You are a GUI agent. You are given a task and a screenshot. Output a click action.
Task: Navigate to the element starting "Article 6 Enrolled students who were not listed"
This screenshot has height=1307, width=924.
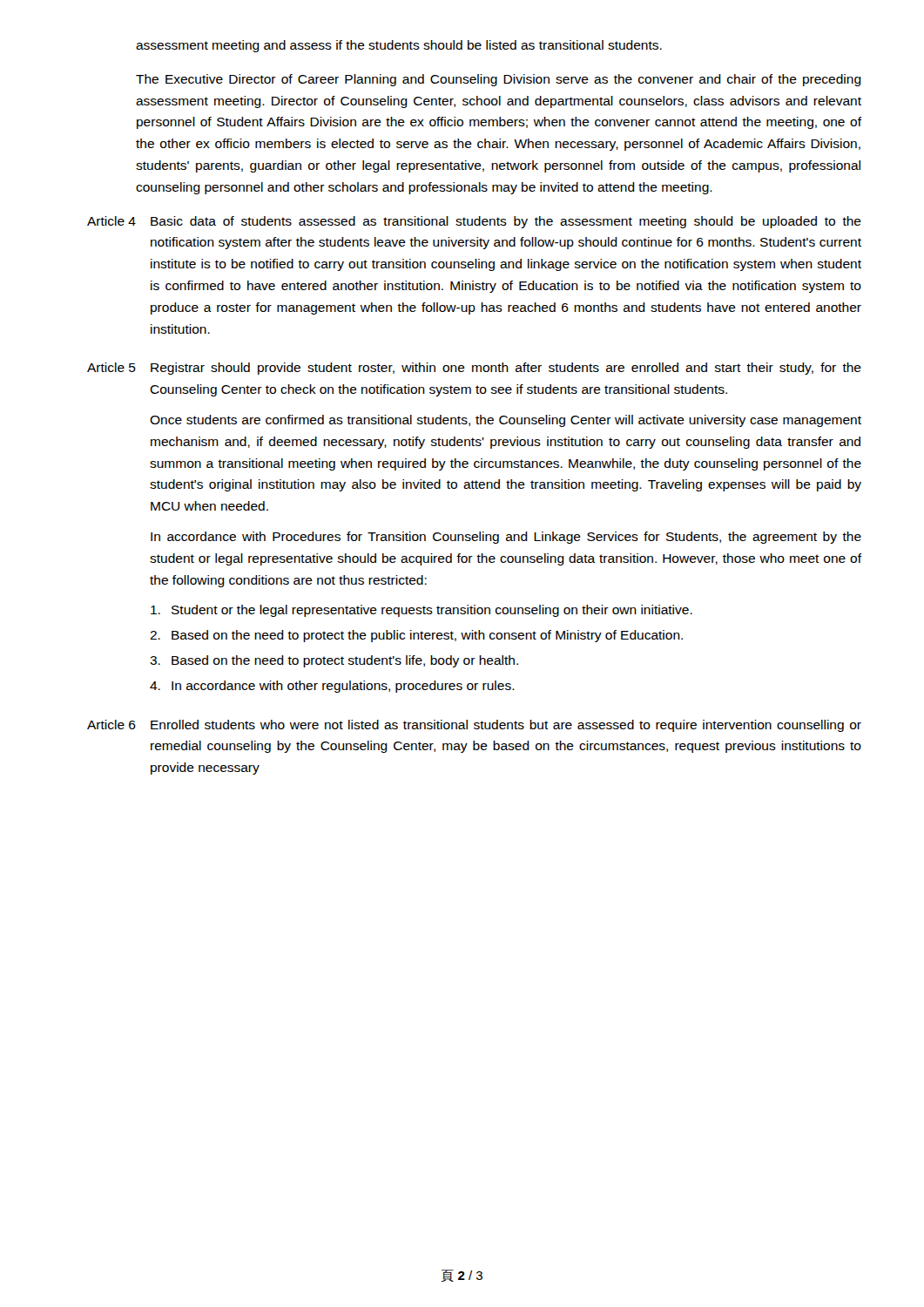[x=474, y=751]
